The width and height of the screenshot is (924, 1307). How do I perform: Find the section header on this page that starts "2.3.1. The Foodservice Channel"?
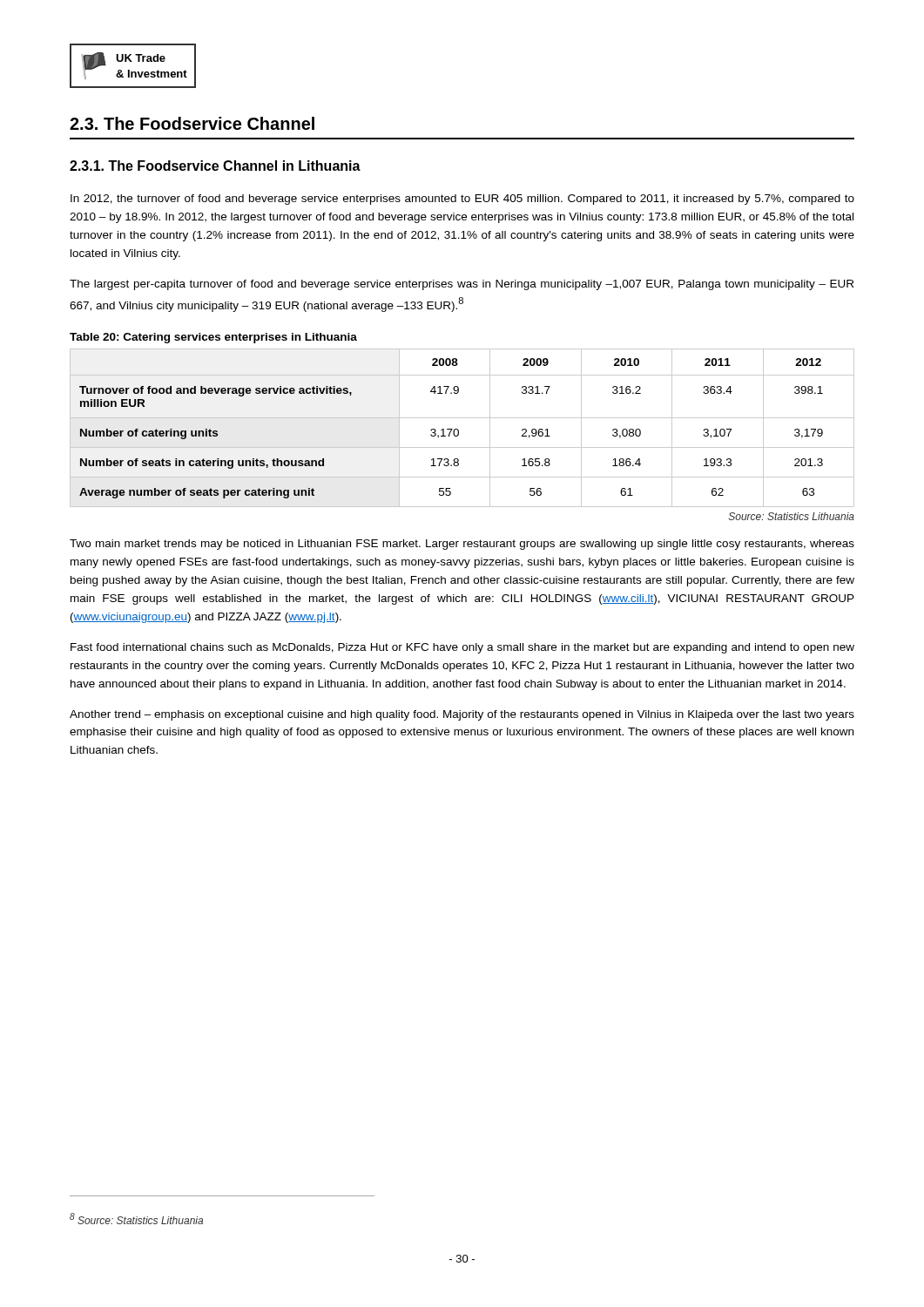coord(215,166)
